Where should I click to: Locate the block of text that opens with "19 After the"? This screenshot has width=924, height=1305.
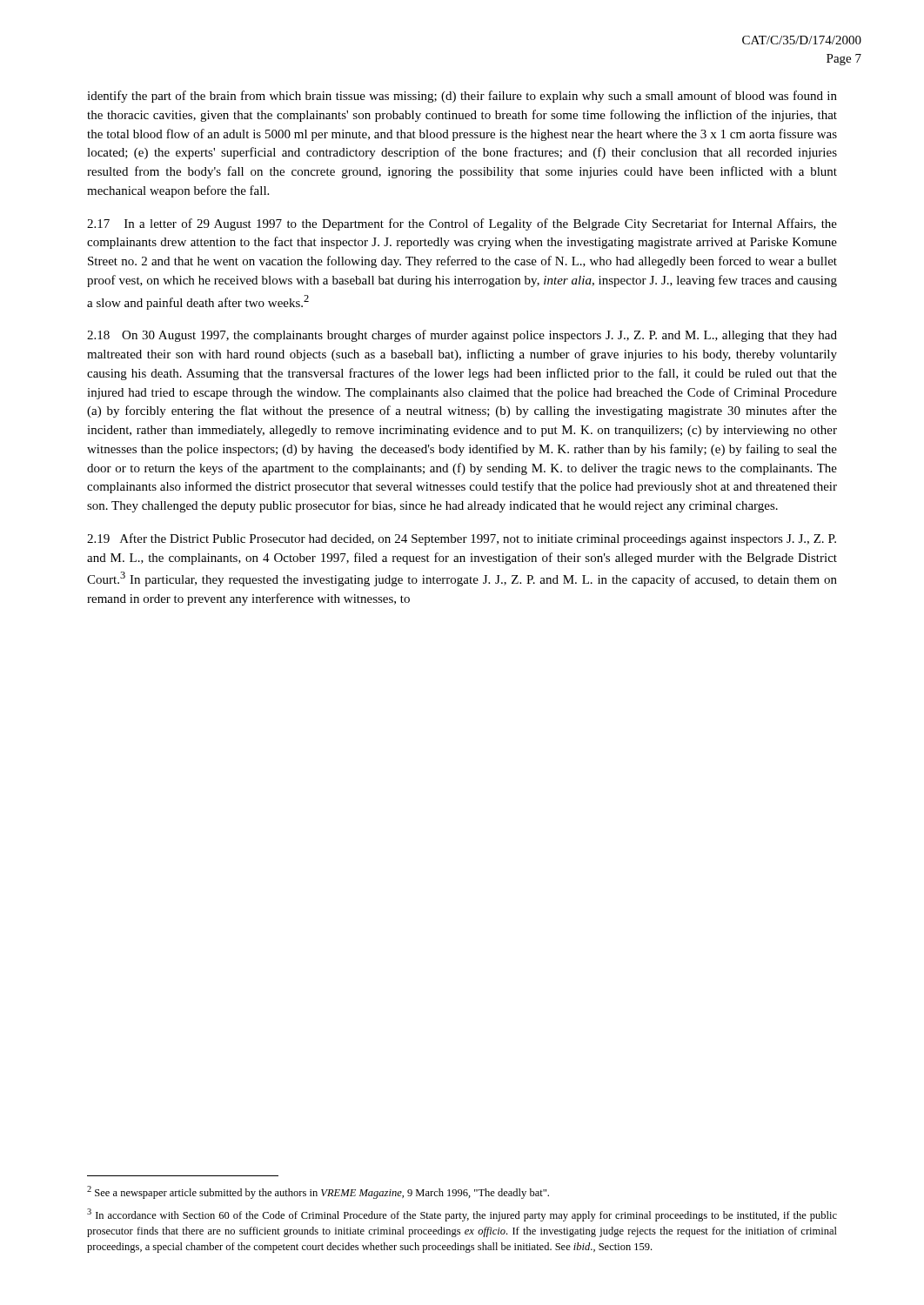point(462,568)
